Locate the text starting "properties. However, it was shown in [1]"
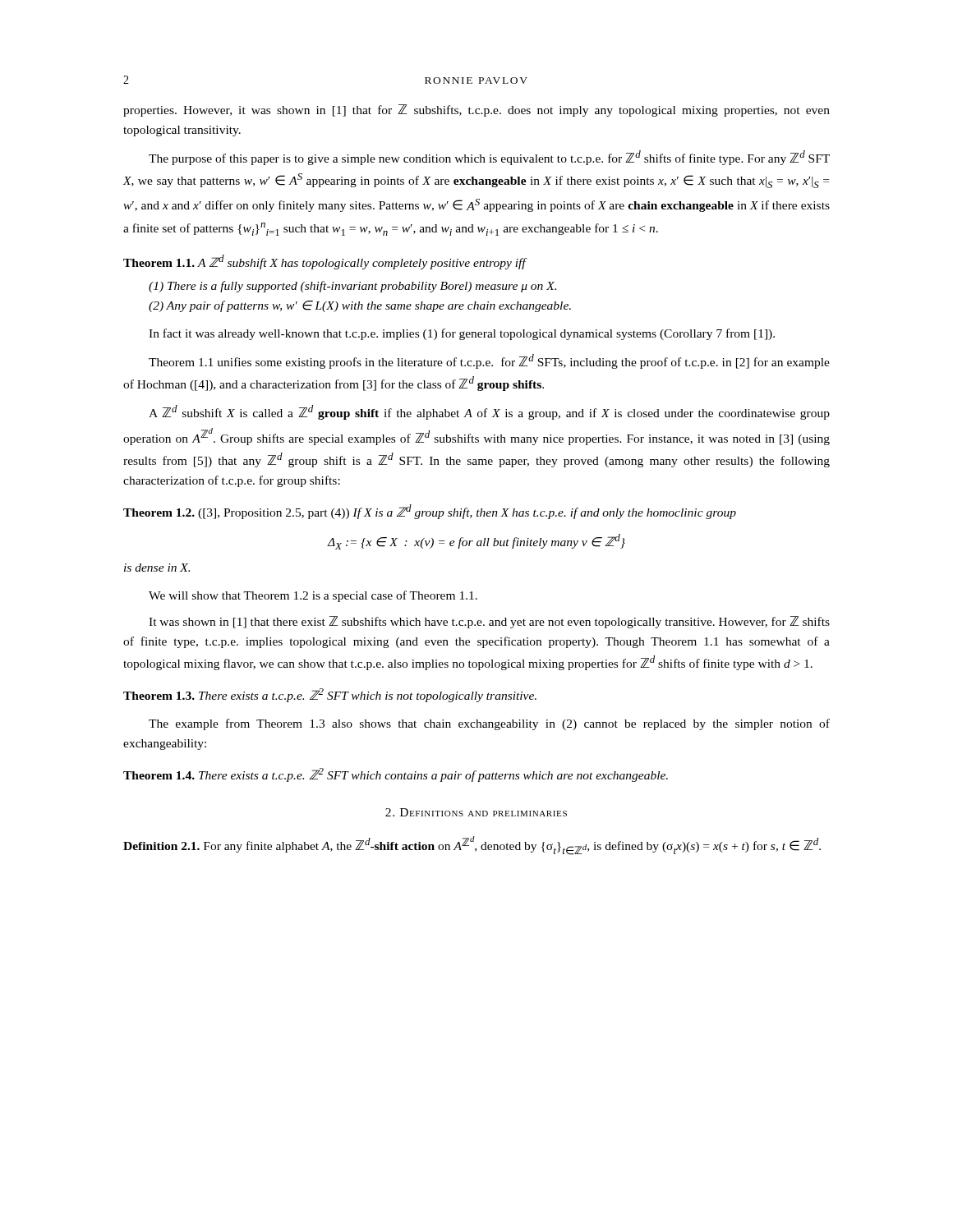 pos(476,120)
